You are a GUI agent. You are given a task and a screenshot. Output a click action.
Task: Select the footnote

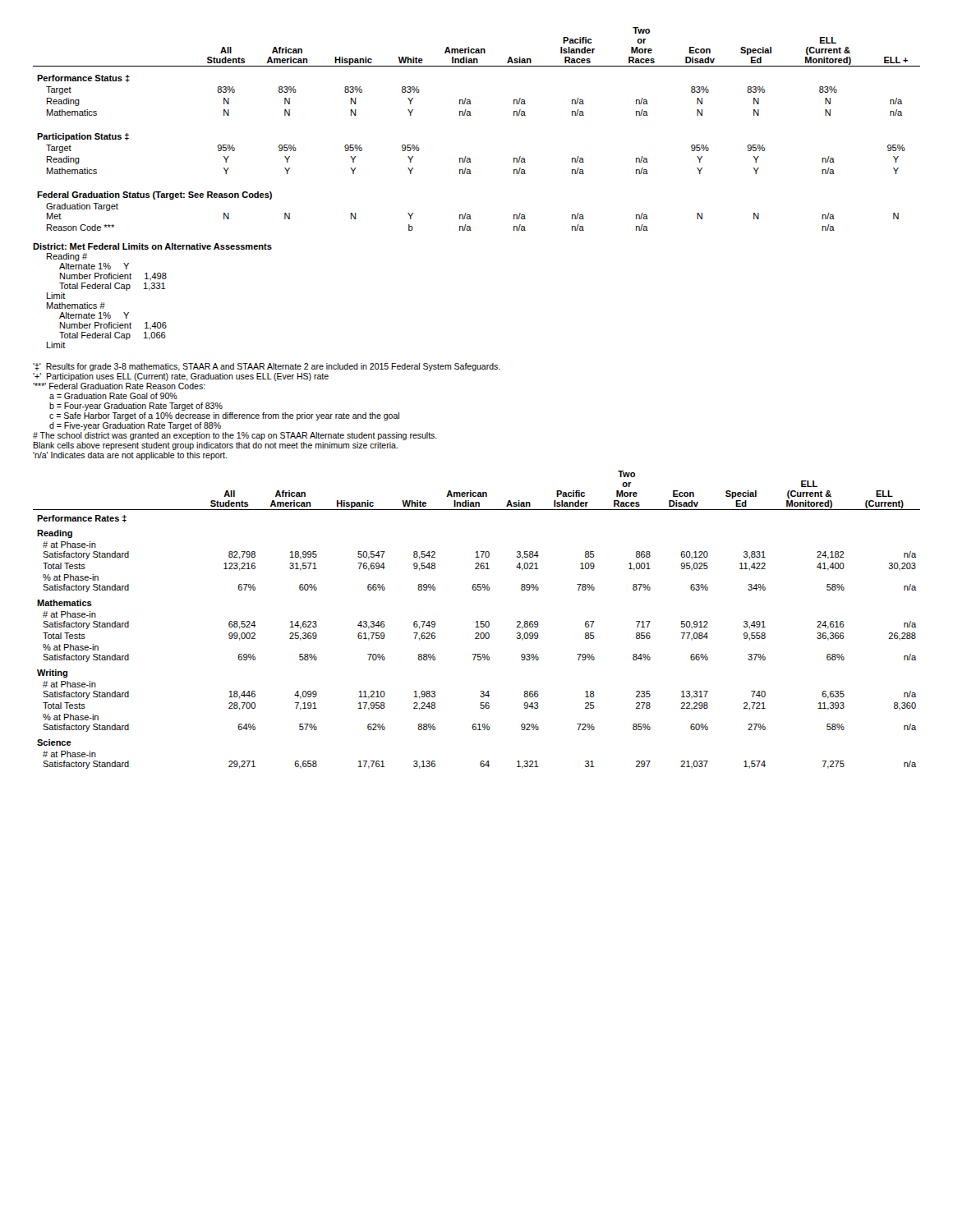tap(476, 411)
